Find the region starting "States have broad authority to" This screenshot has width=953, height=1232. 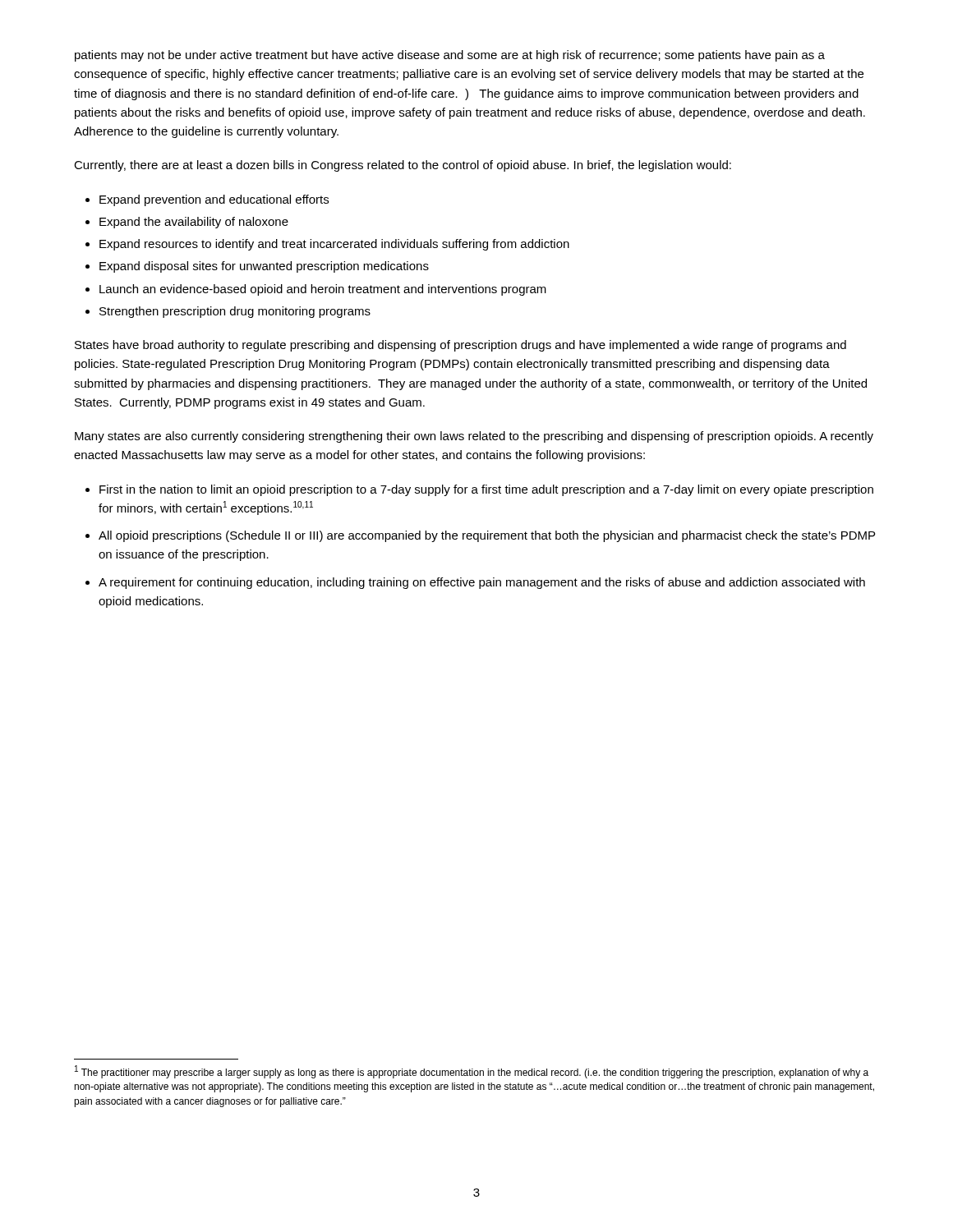(x=471, y=373)
